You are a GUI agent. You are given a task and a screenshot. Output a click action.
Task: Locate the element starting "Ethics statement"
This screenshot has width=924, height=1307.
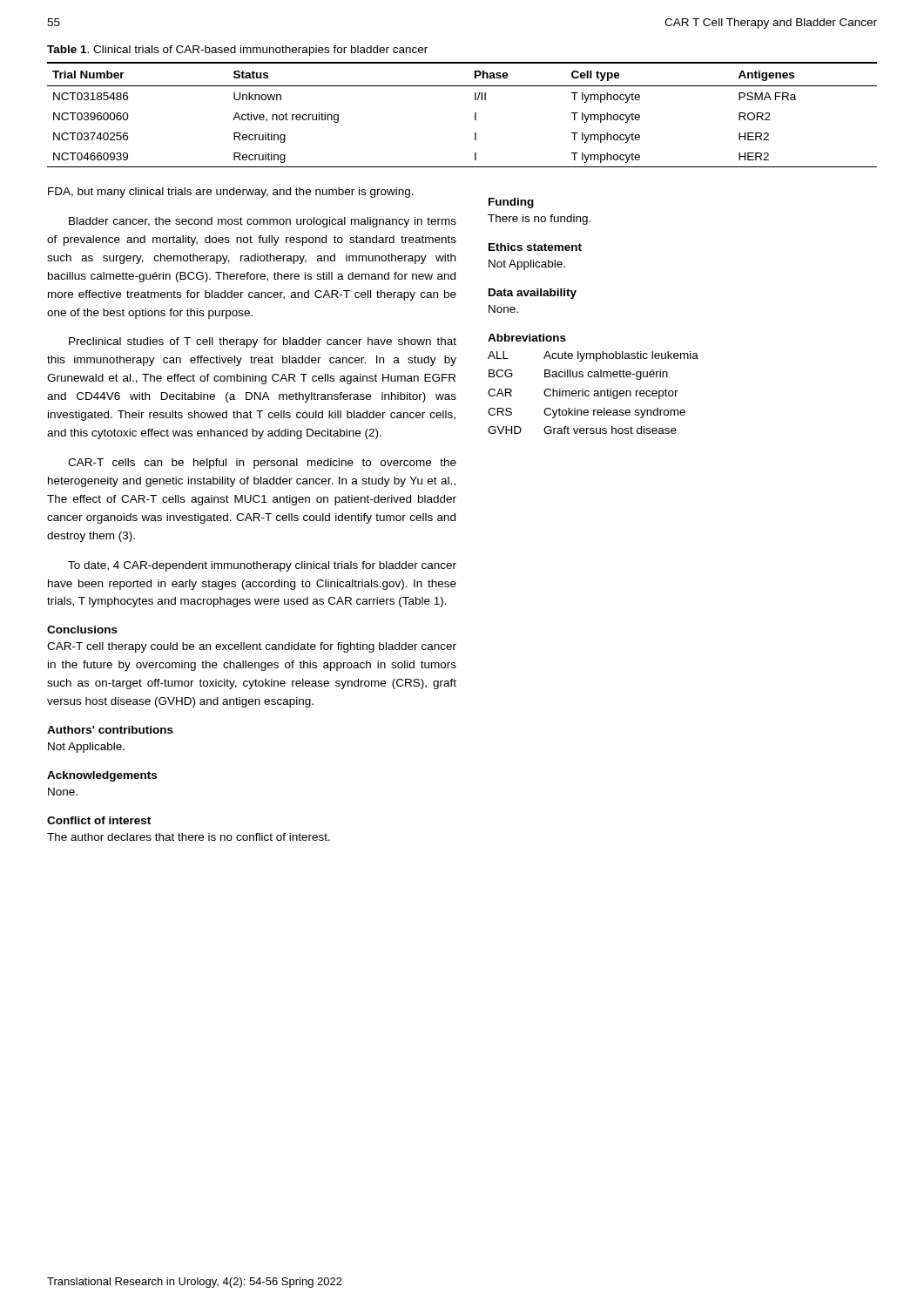(x=535, y=247)
